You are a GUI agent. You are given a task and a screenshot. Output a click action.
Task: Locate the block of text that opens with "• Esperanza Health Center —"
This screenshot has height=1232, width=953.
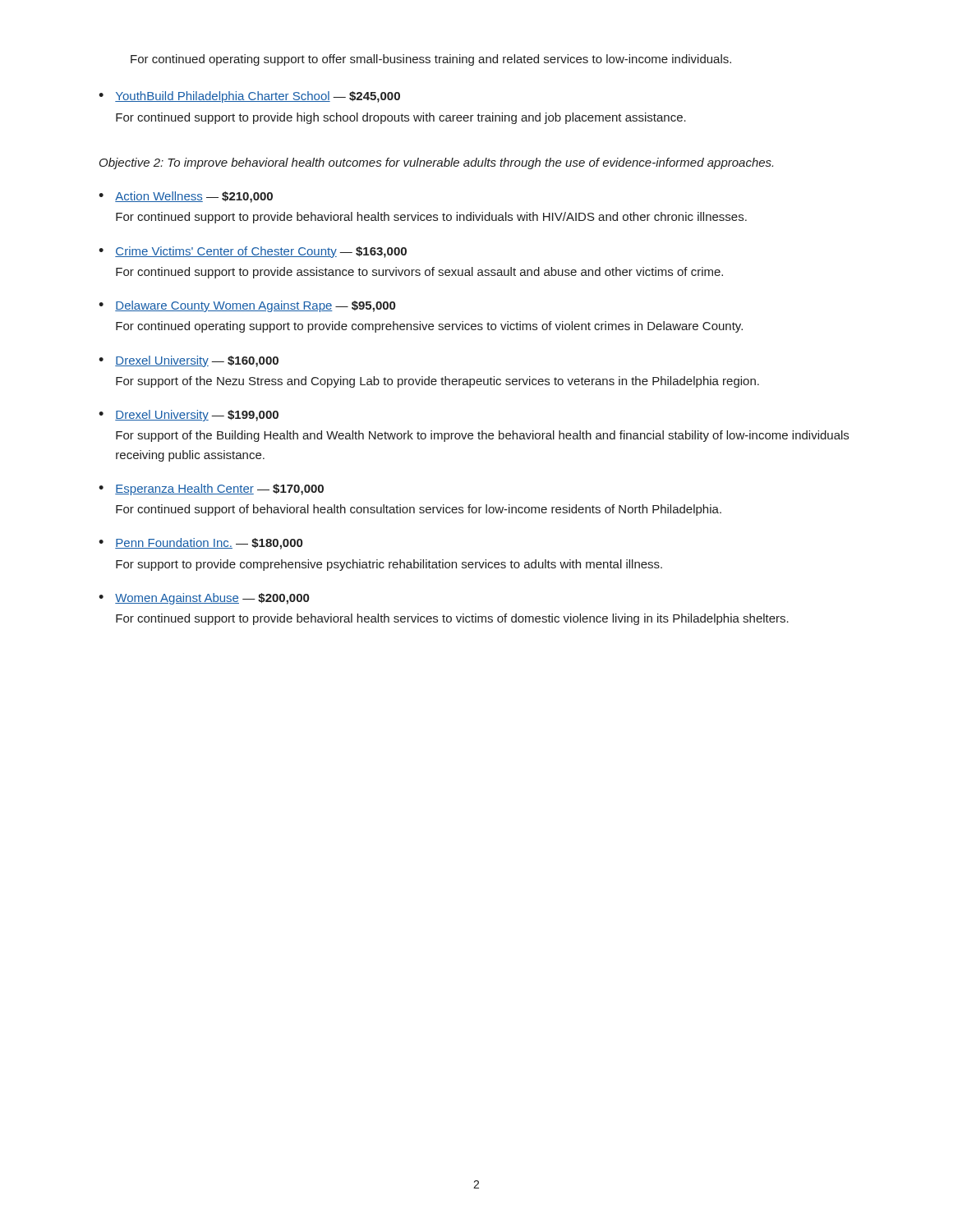coord(410,499)
